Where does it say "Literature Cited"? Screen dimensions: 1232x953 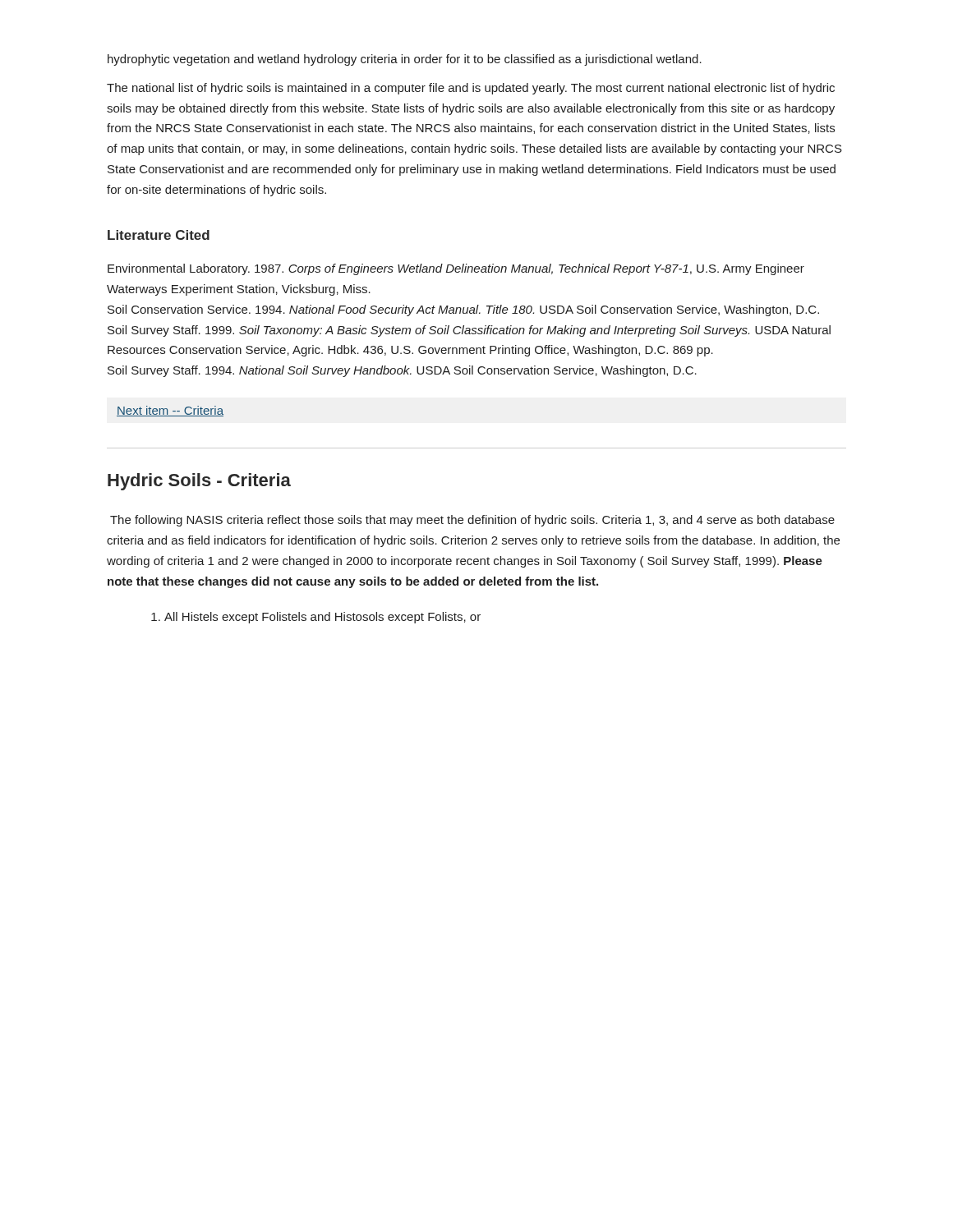(x=158, y=235)
